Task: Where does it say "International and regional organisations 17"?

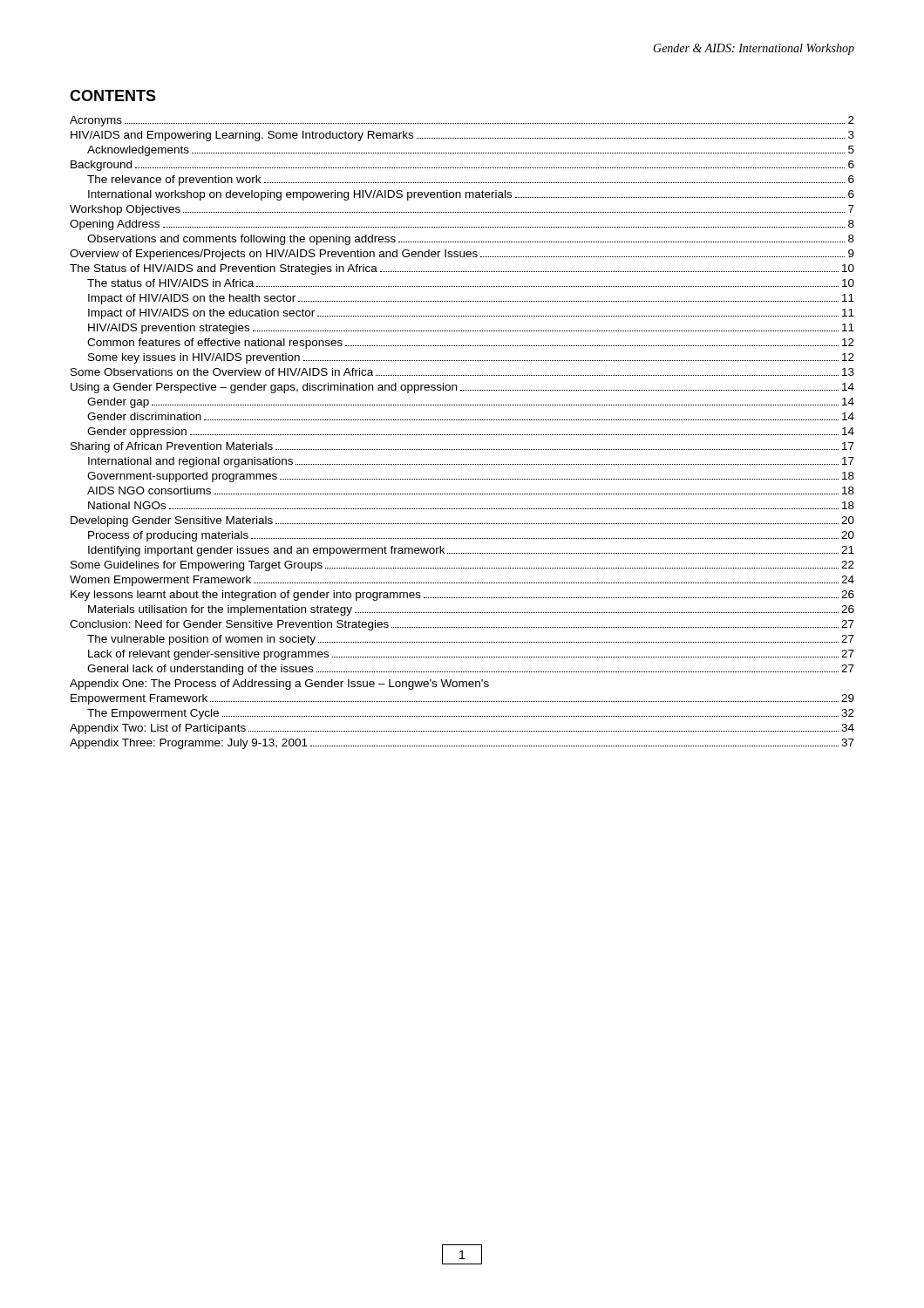Action: point(471,461)
